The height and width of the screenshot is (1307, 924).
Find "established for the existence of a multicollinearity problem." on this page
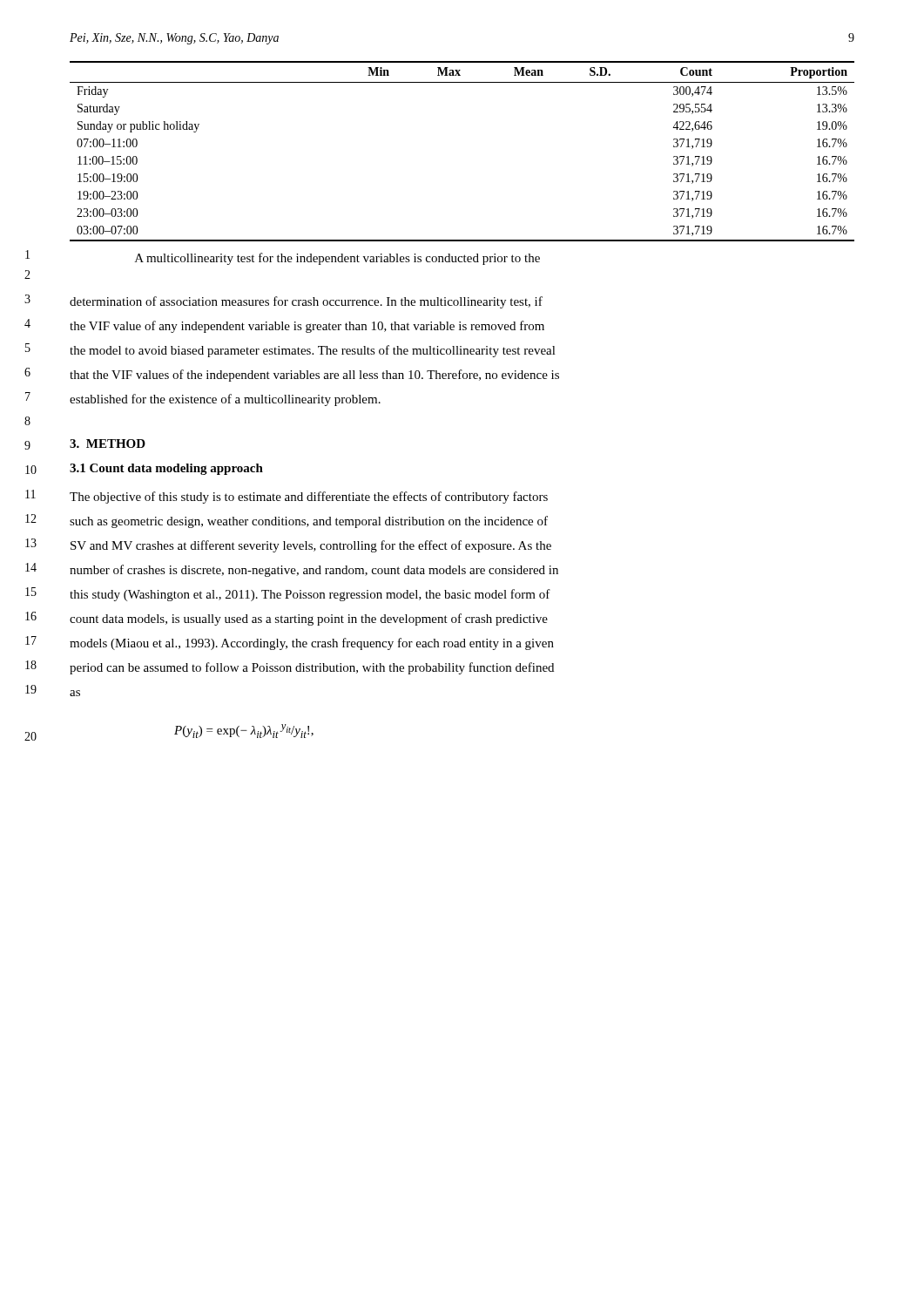tap(225, 399)
